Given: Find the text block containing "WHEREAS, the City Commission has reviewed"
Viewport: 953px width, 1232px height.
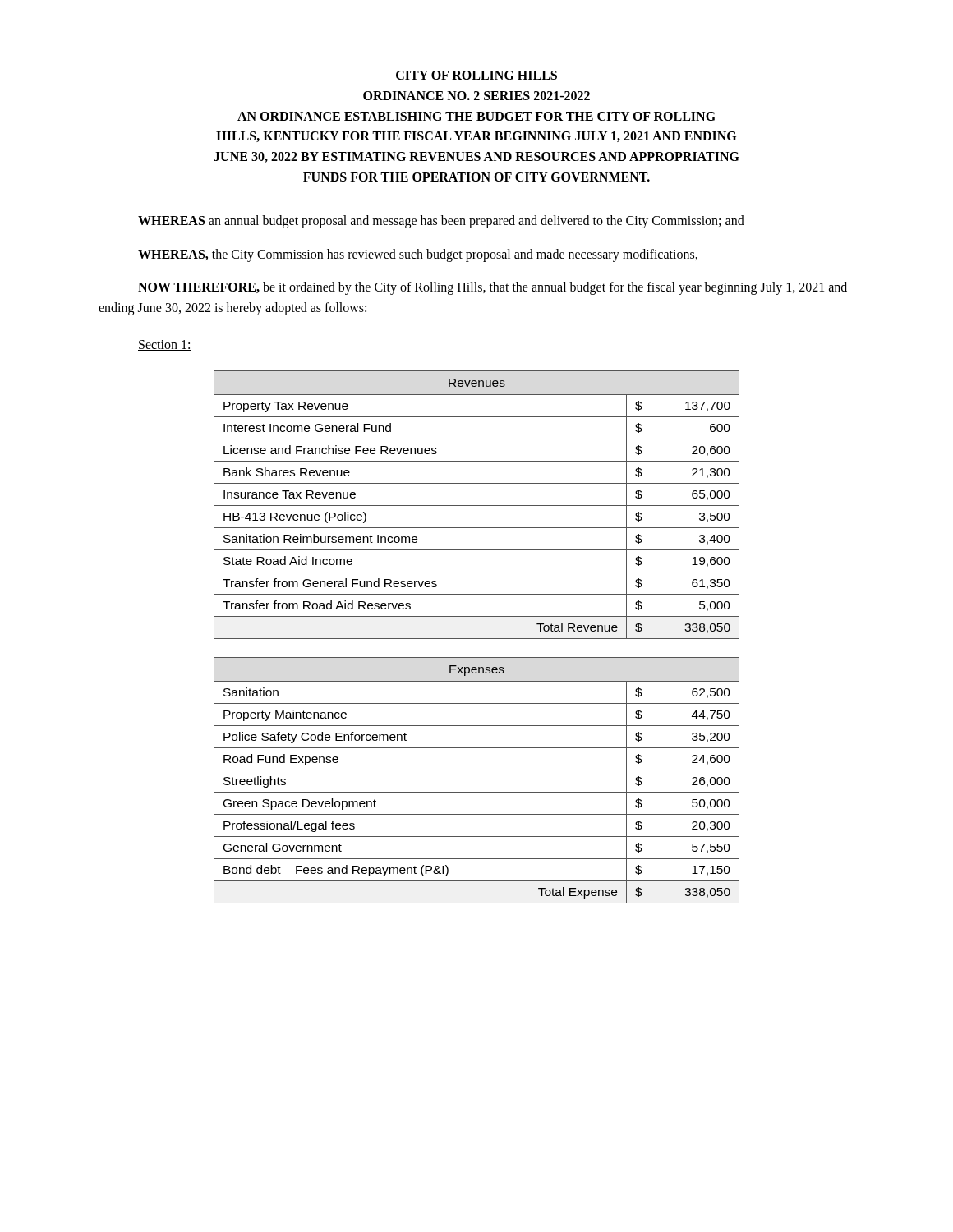Looking at the screenshot, I should [x=418, y=254].
